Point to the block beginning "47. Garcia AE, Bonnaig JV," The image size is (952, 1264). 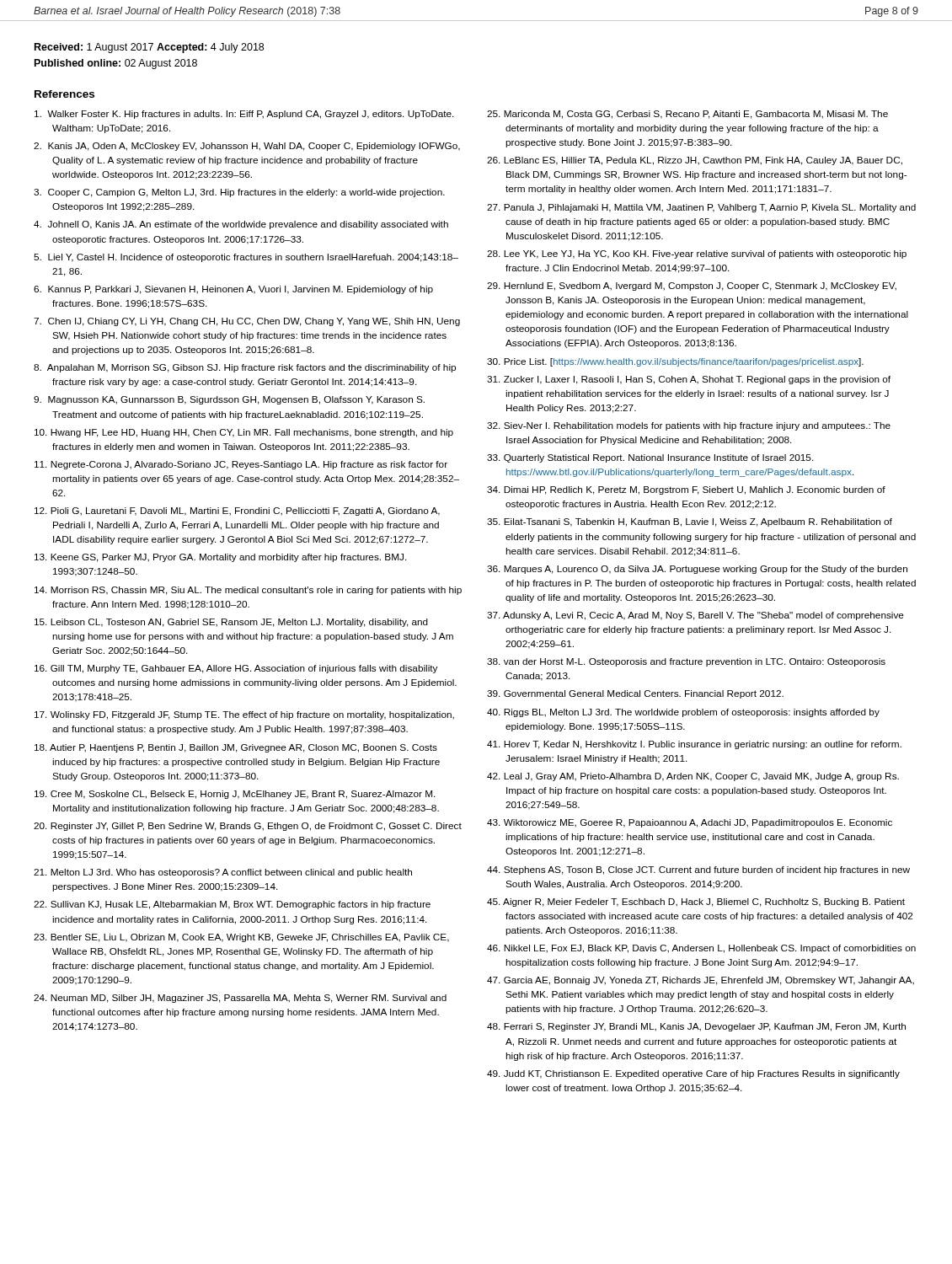tap(701, 995)
